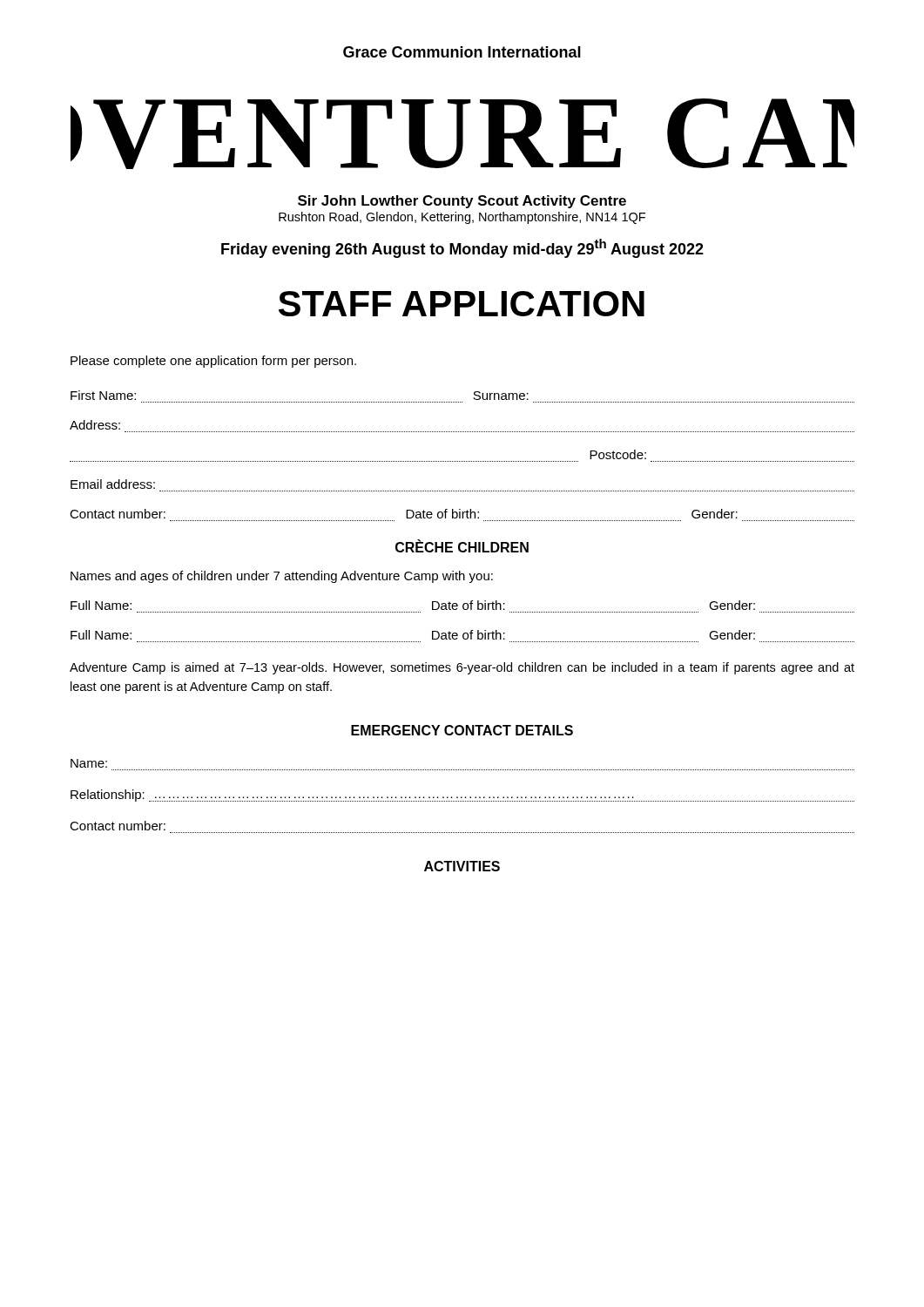
Task: Find the text block starting "Email address:"
Action: (x=462, y=484)
